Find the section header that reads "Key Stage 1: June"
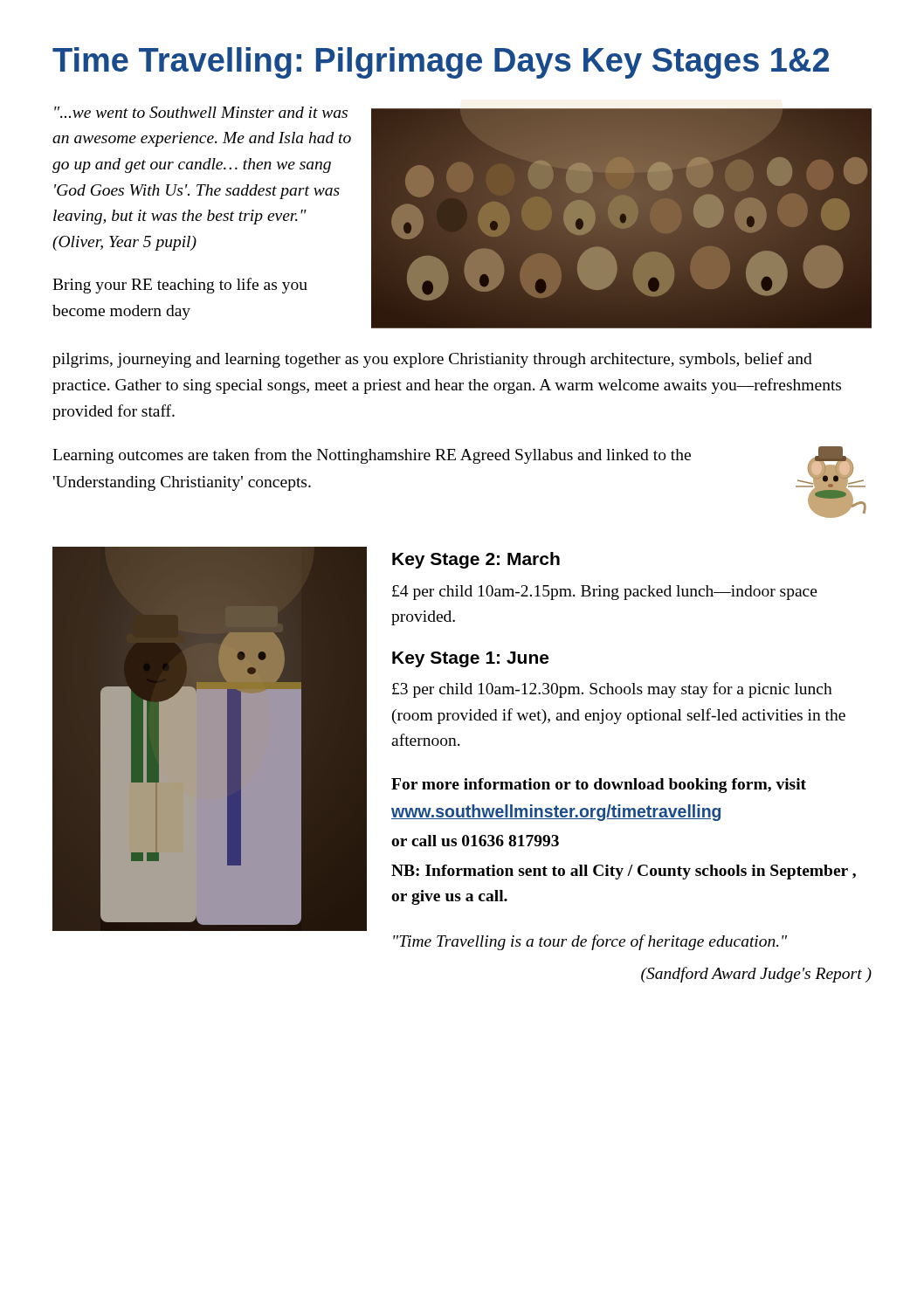The width and height of the screenshot is (924, 1310). [x=470, y=657]
